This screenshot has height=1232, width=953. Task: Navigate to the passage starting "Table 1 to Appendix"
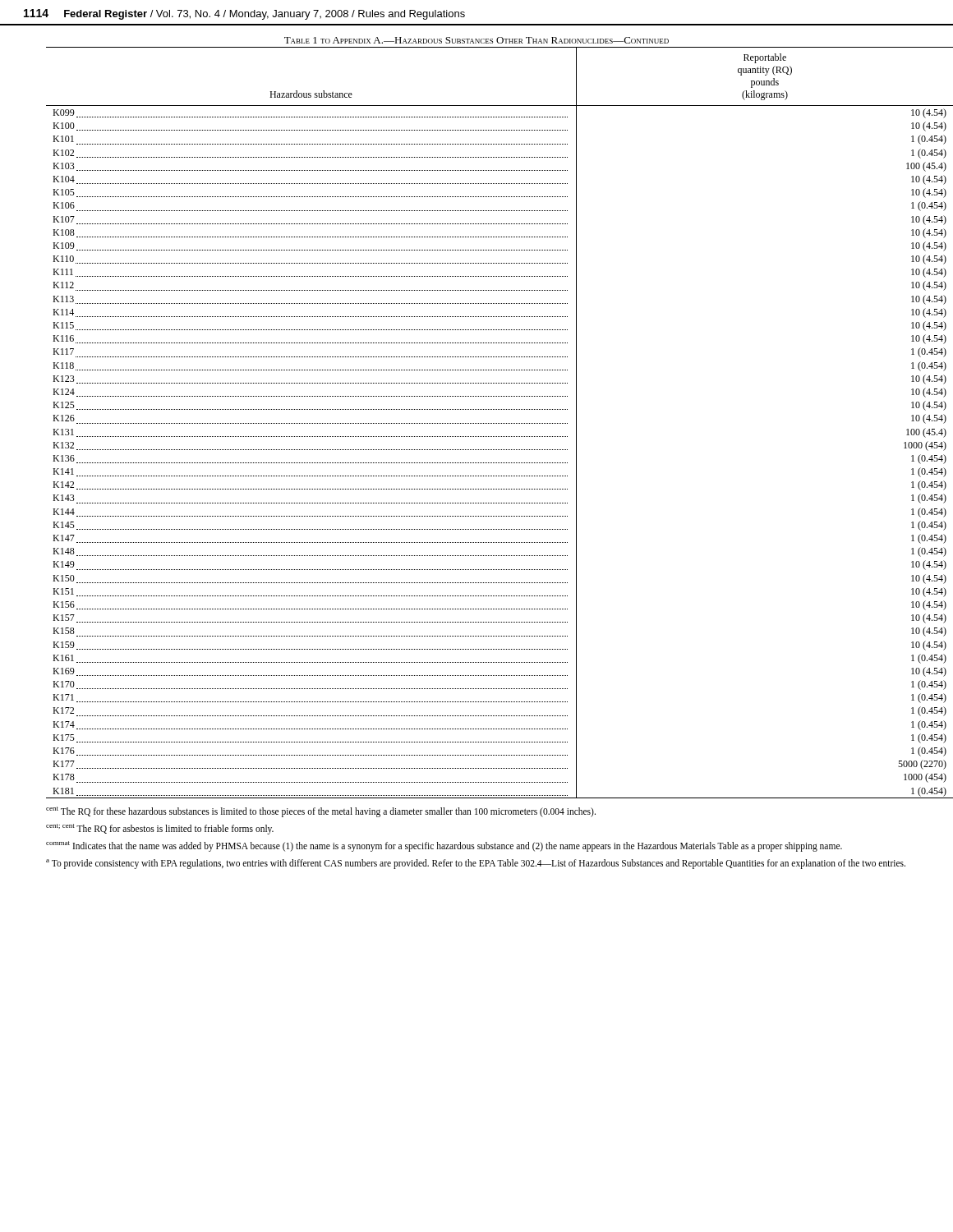pyautogui.click(x=476, y=40)
